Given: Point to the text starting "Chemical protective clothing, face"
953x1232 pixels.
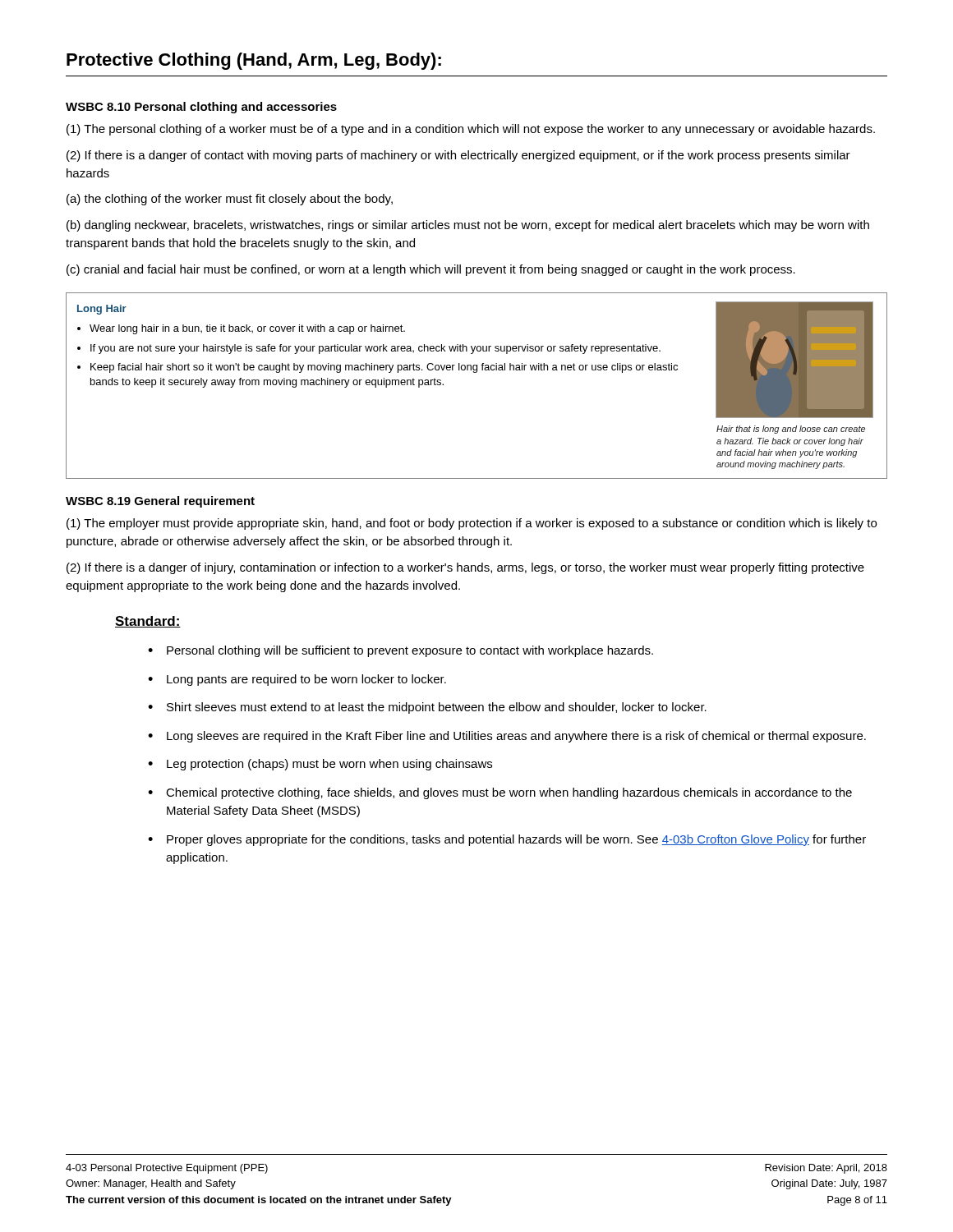Looking at the screenshot, I should pos(518,802).
